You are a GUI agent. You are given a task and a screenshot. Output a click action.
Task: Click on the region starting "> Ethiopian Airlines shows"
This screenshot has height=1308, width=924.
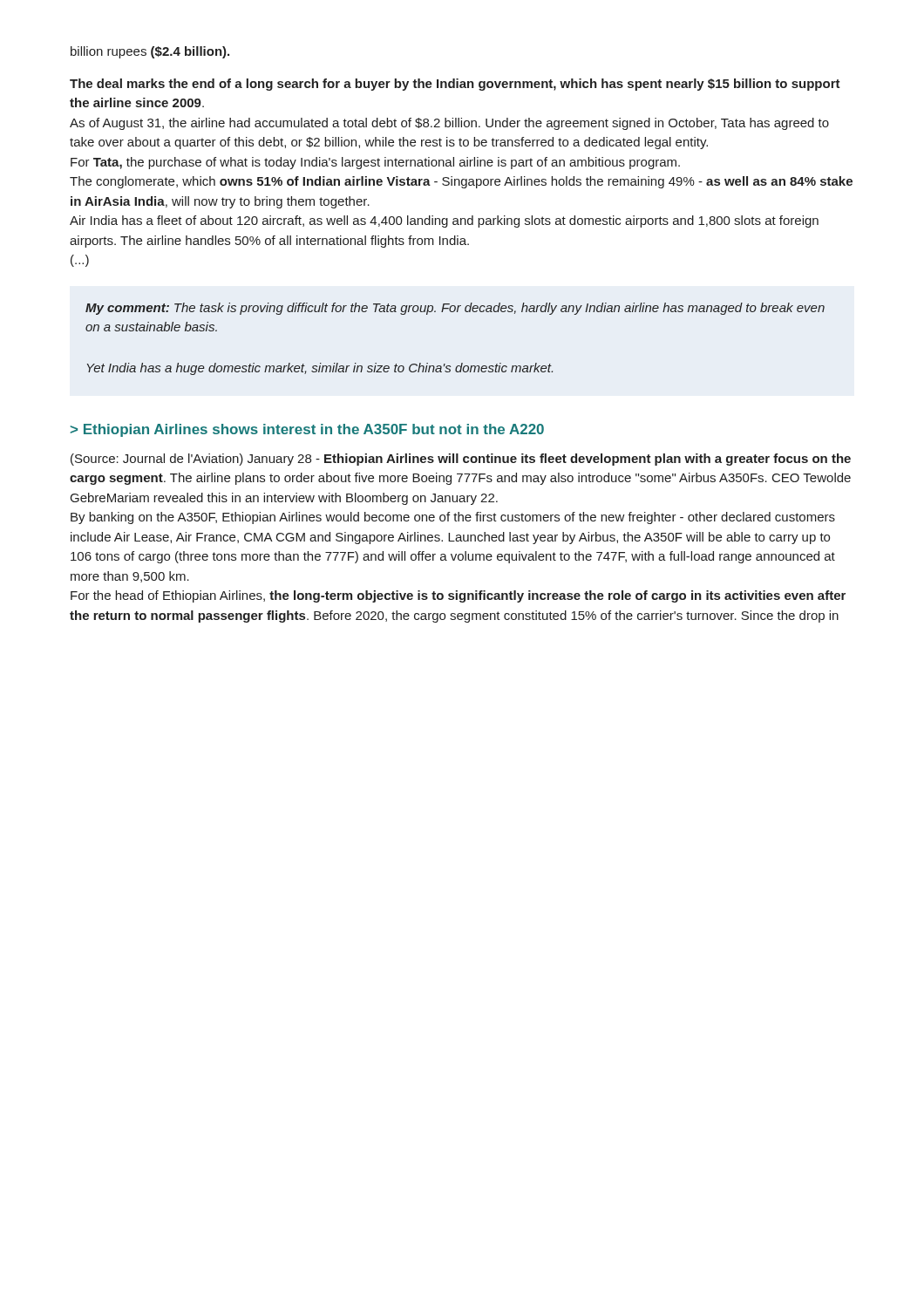tap(307, 429)
